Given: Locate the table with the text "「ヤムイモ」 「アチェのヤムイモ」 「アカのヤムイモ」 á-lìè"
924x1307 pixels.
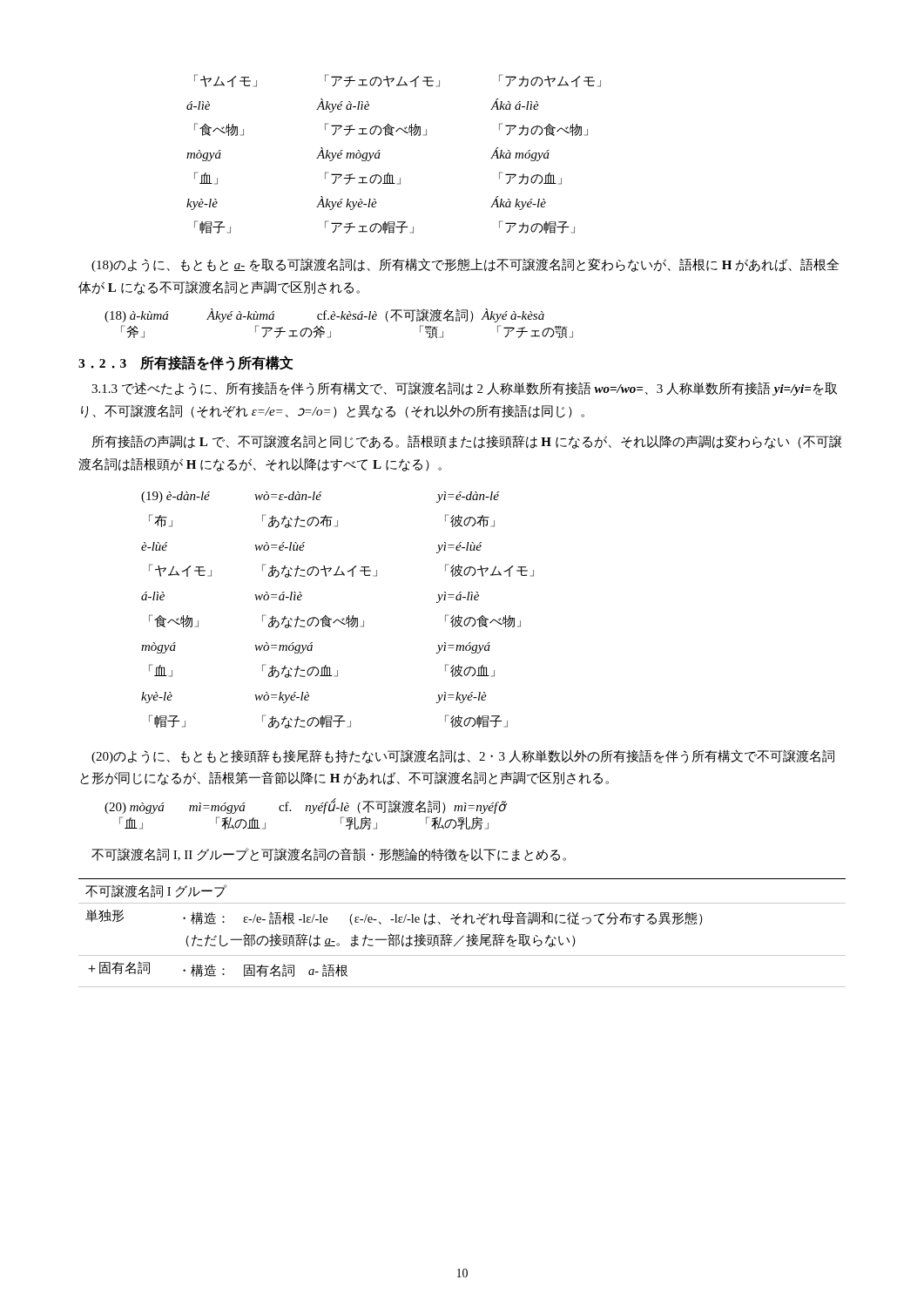Looking at the screenshot, I should pyautogui.click(x=488, y=154).
